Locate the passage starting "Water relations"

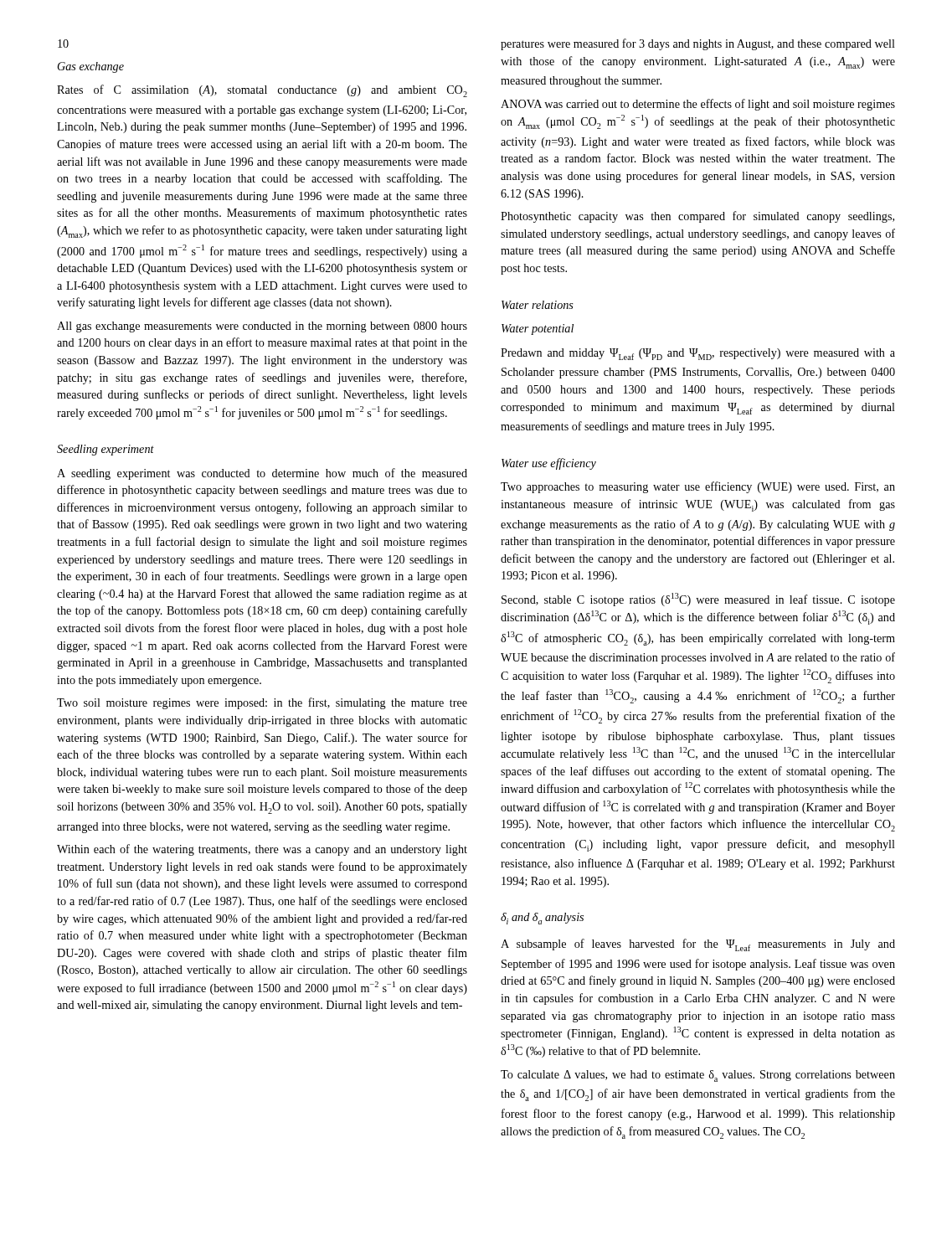point(537,304)
